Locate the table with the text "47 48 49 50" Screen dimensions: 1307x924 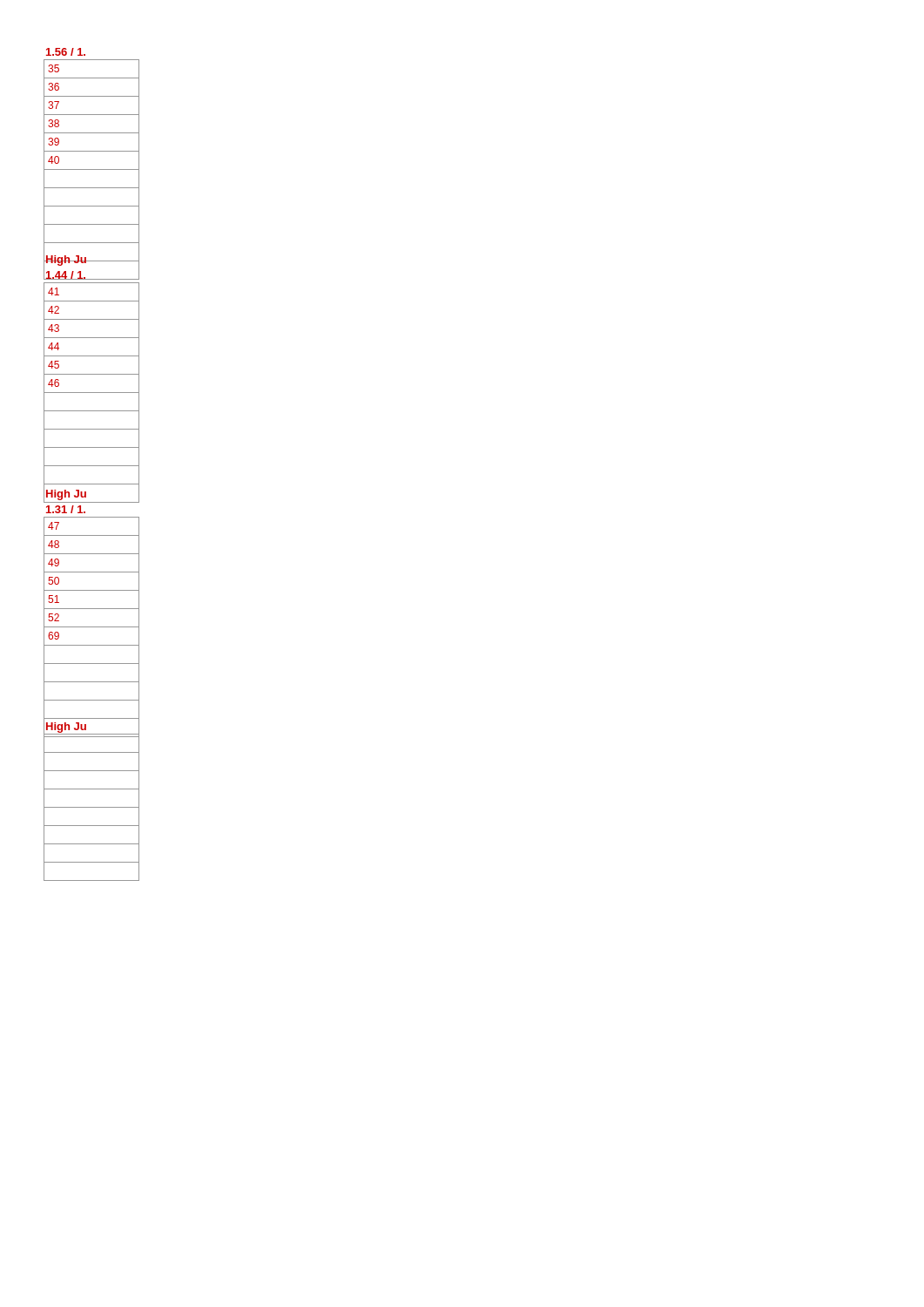(x=91, y=627)
